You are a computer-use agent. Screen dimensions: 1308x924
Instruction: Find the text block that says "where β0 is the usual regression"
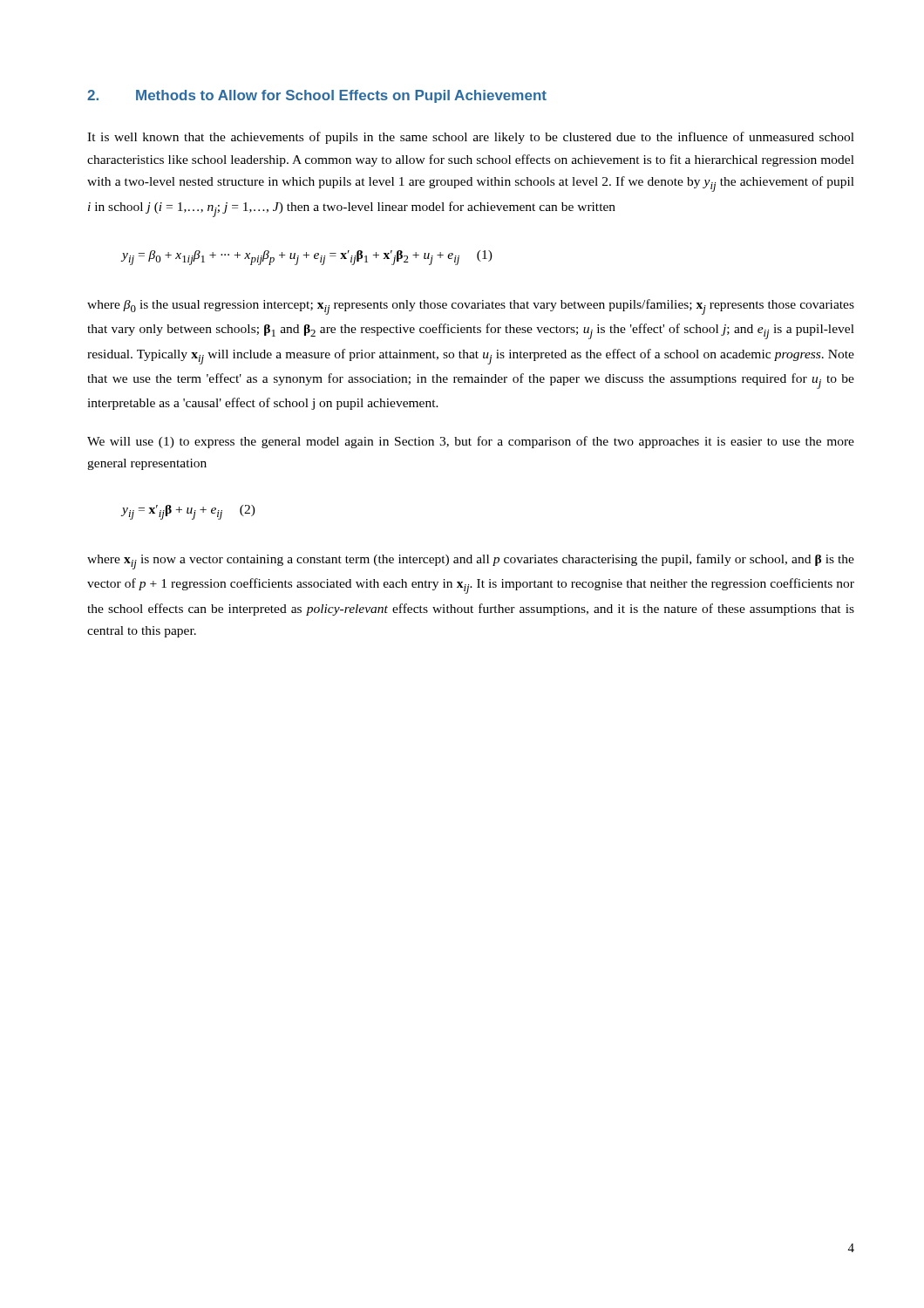pyautogui.click(x=471, y=353)
